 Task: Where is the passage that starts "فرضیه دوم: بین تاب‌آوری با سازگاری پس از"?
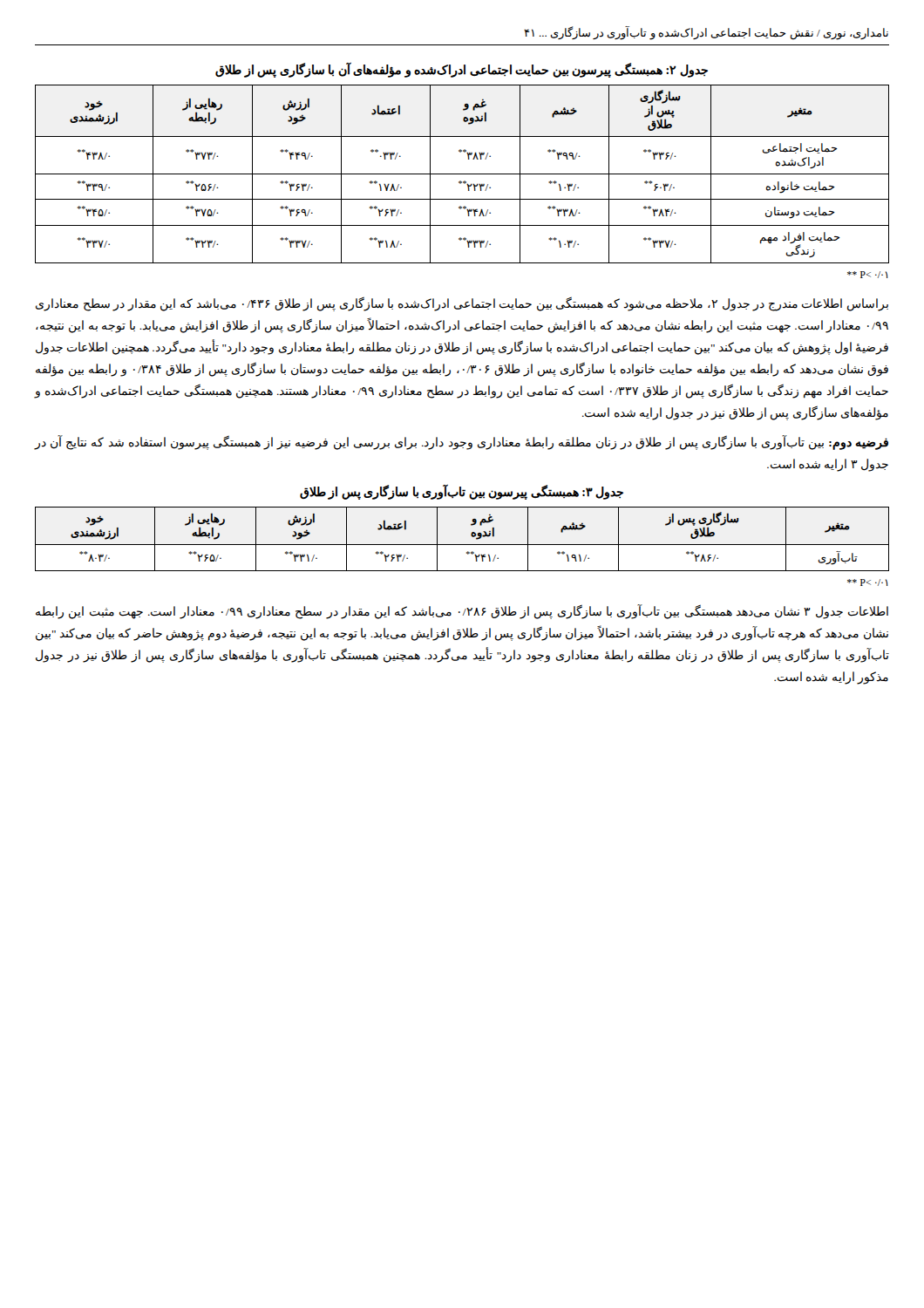[462, 454]
